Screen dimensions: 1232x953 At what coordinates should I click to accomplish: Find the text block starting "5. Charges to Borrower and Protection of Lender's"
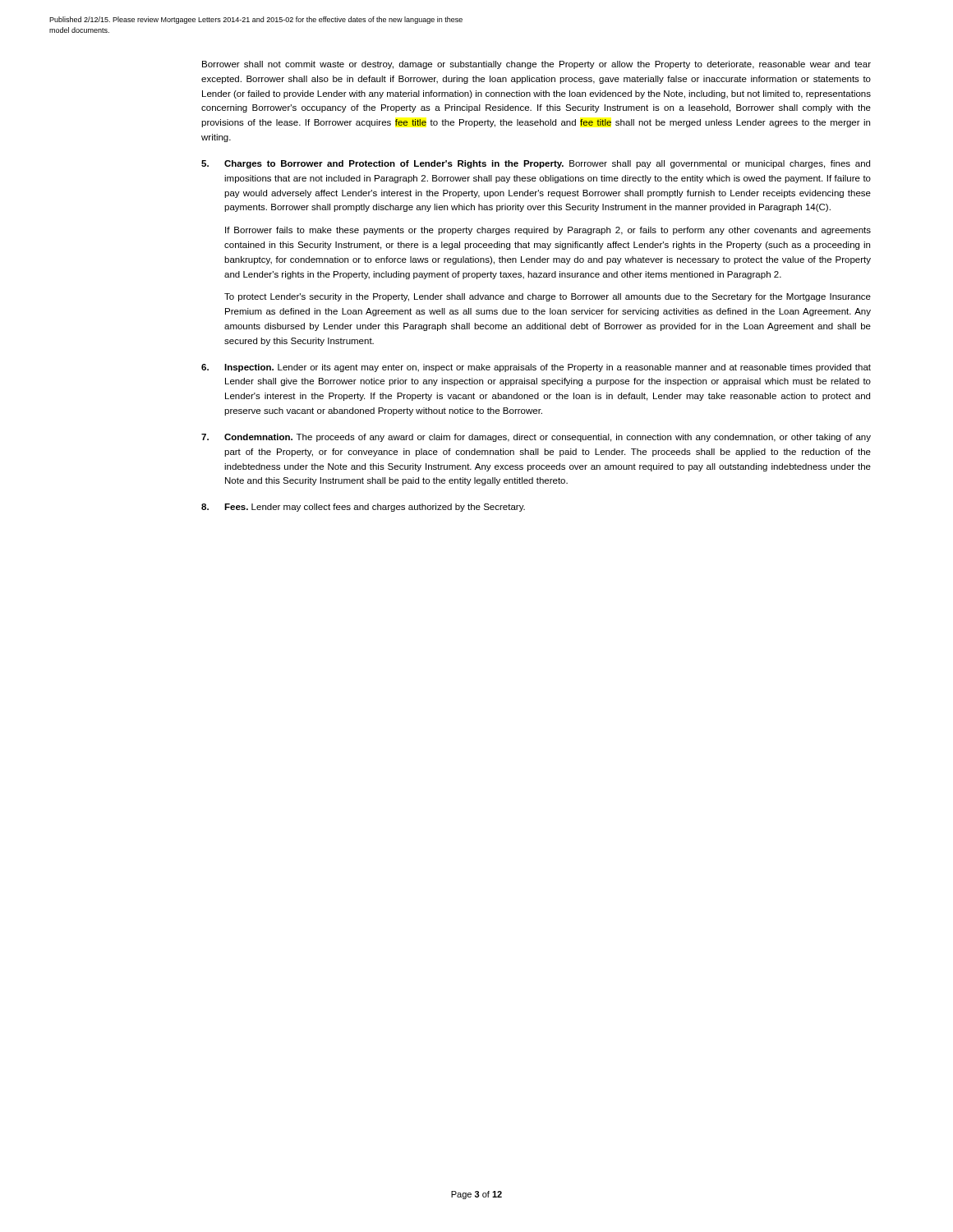(x=536, y=253)
